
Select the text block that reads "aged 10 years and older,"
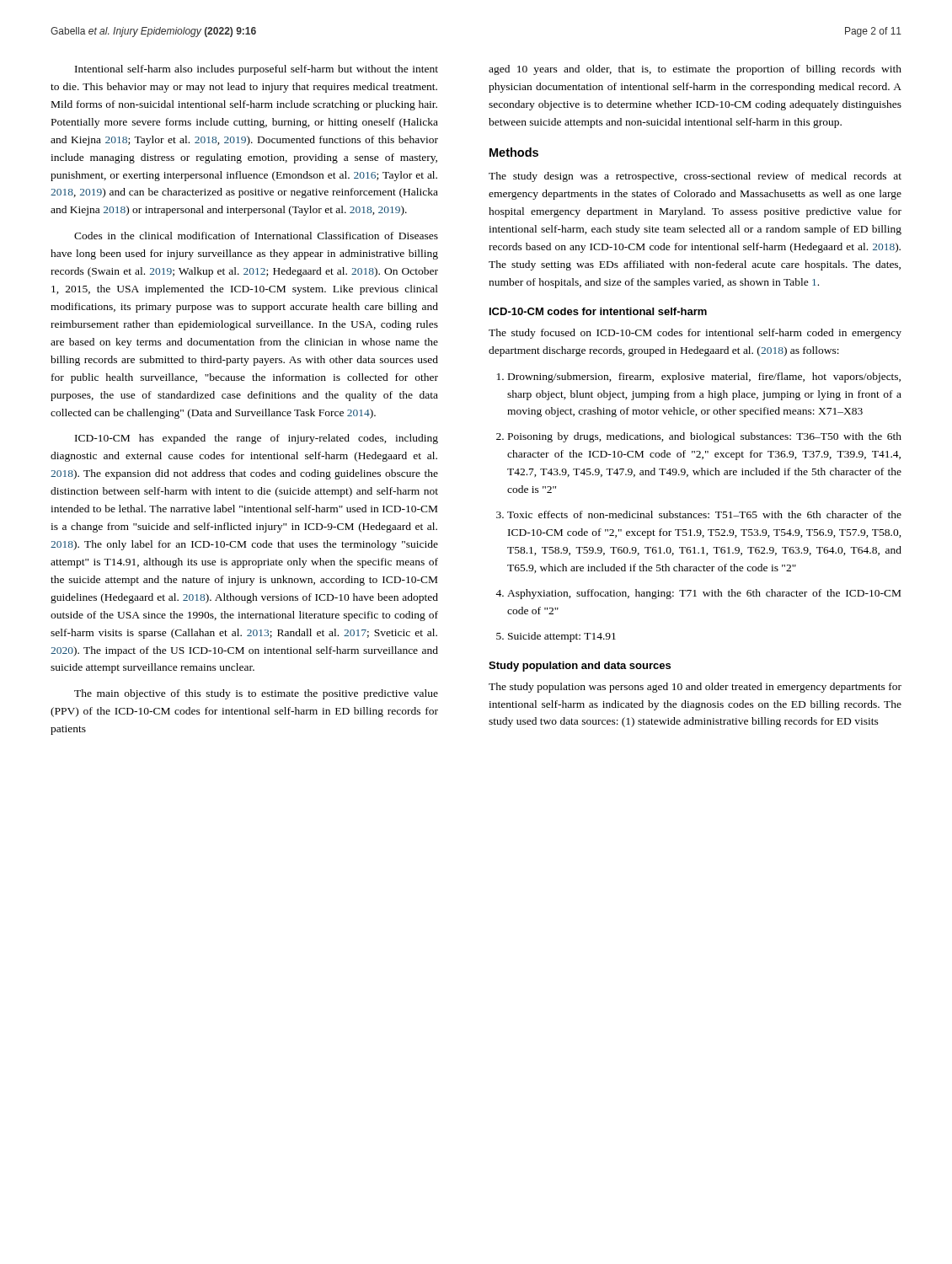(695, 96)
